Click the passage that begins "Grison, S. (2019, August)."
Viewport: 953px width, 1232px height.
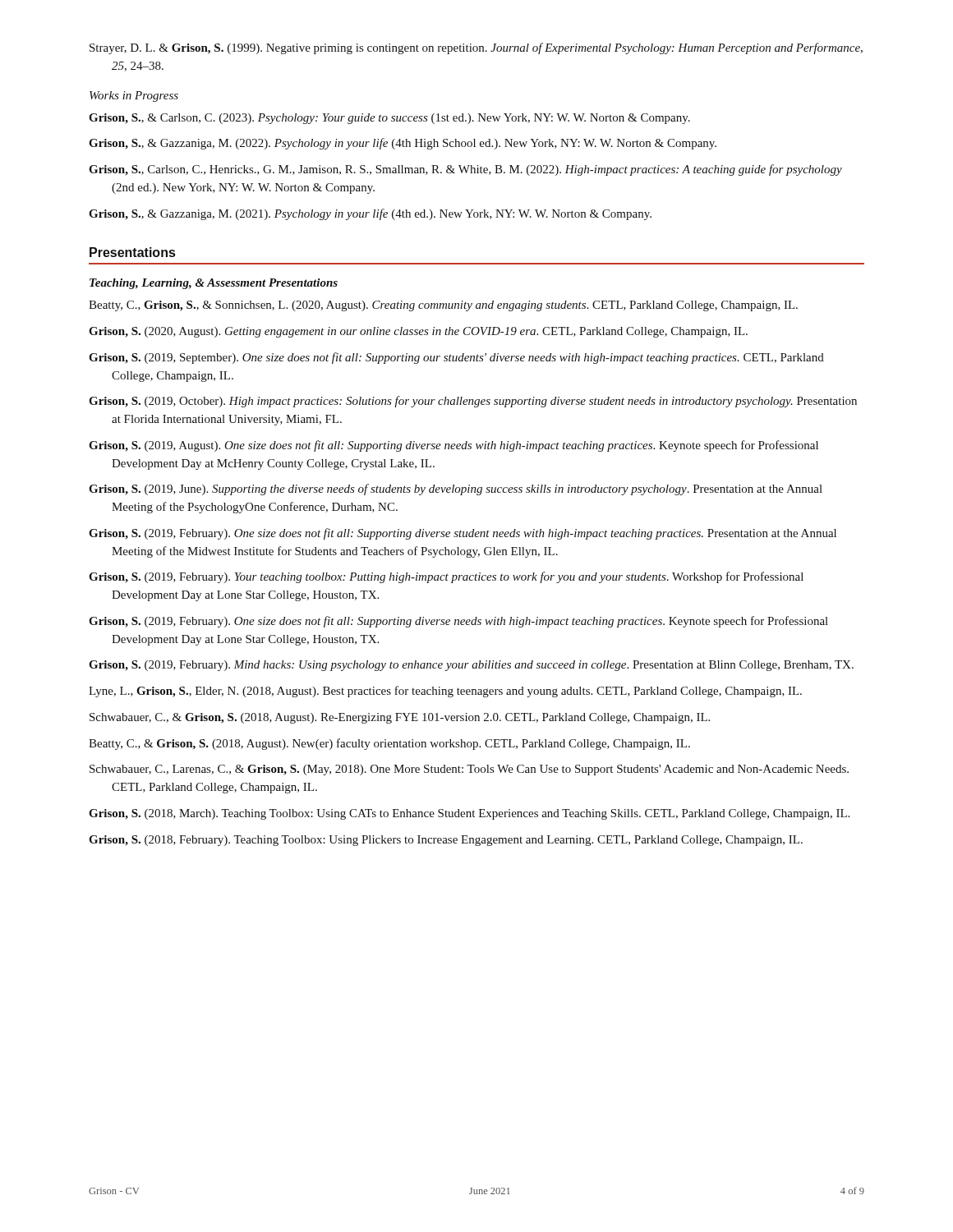pos(454,454)
